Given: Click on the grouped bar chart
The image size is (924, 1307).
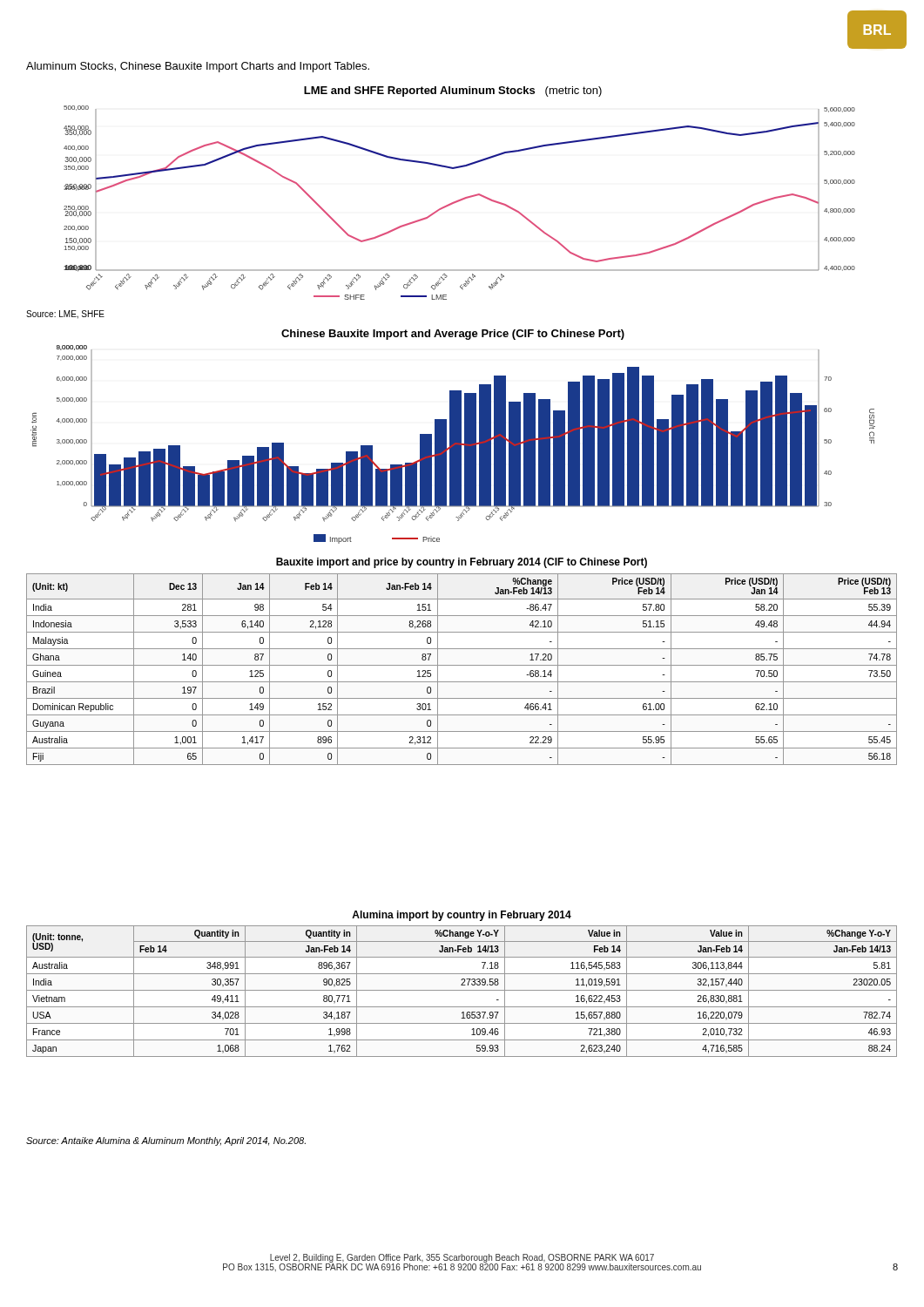Looking at the screenshot, I should point(462,444).
